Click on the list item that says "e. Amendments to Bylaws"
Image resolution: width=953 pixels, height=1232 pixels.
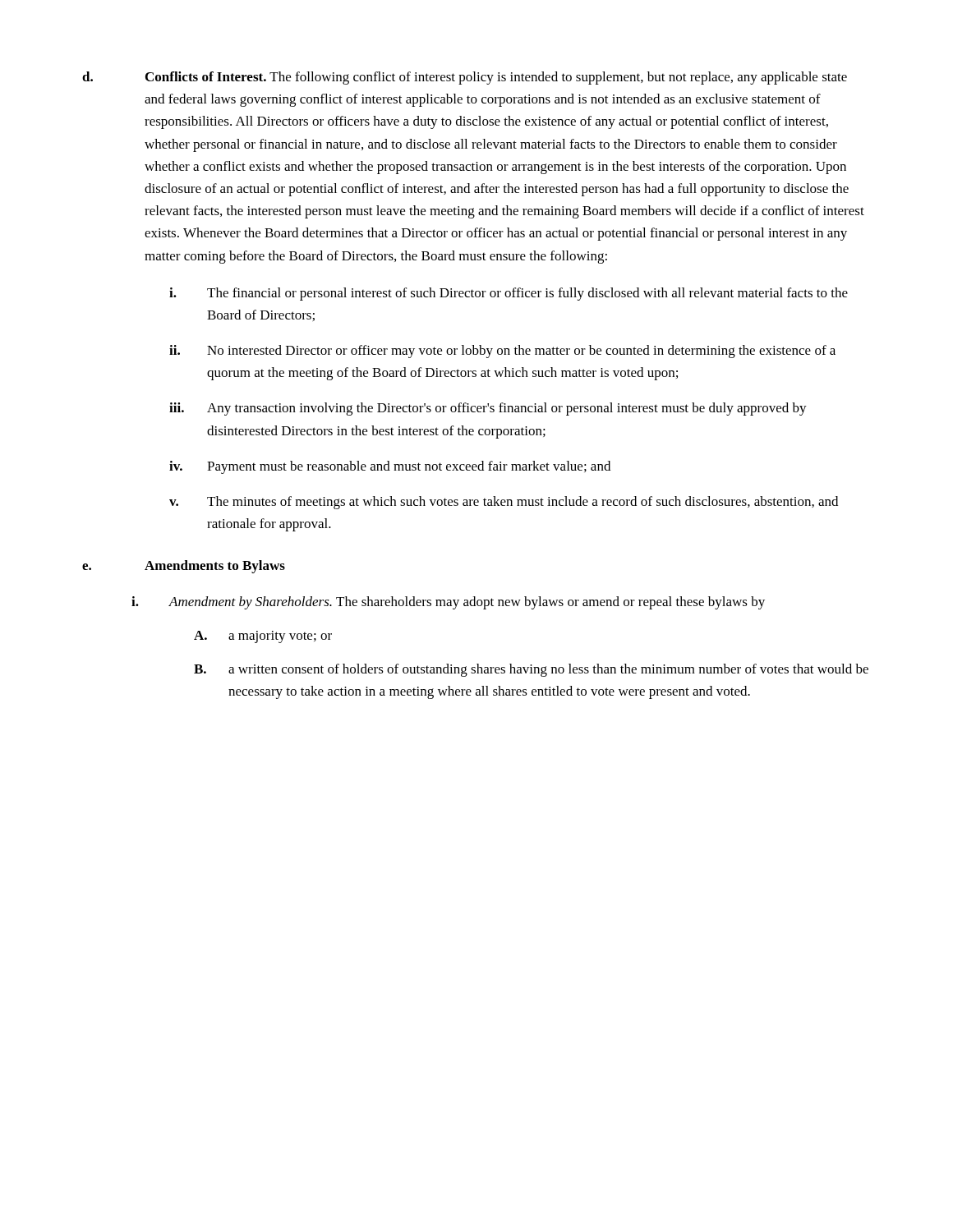pyautogui.click(x=184, y=567)
